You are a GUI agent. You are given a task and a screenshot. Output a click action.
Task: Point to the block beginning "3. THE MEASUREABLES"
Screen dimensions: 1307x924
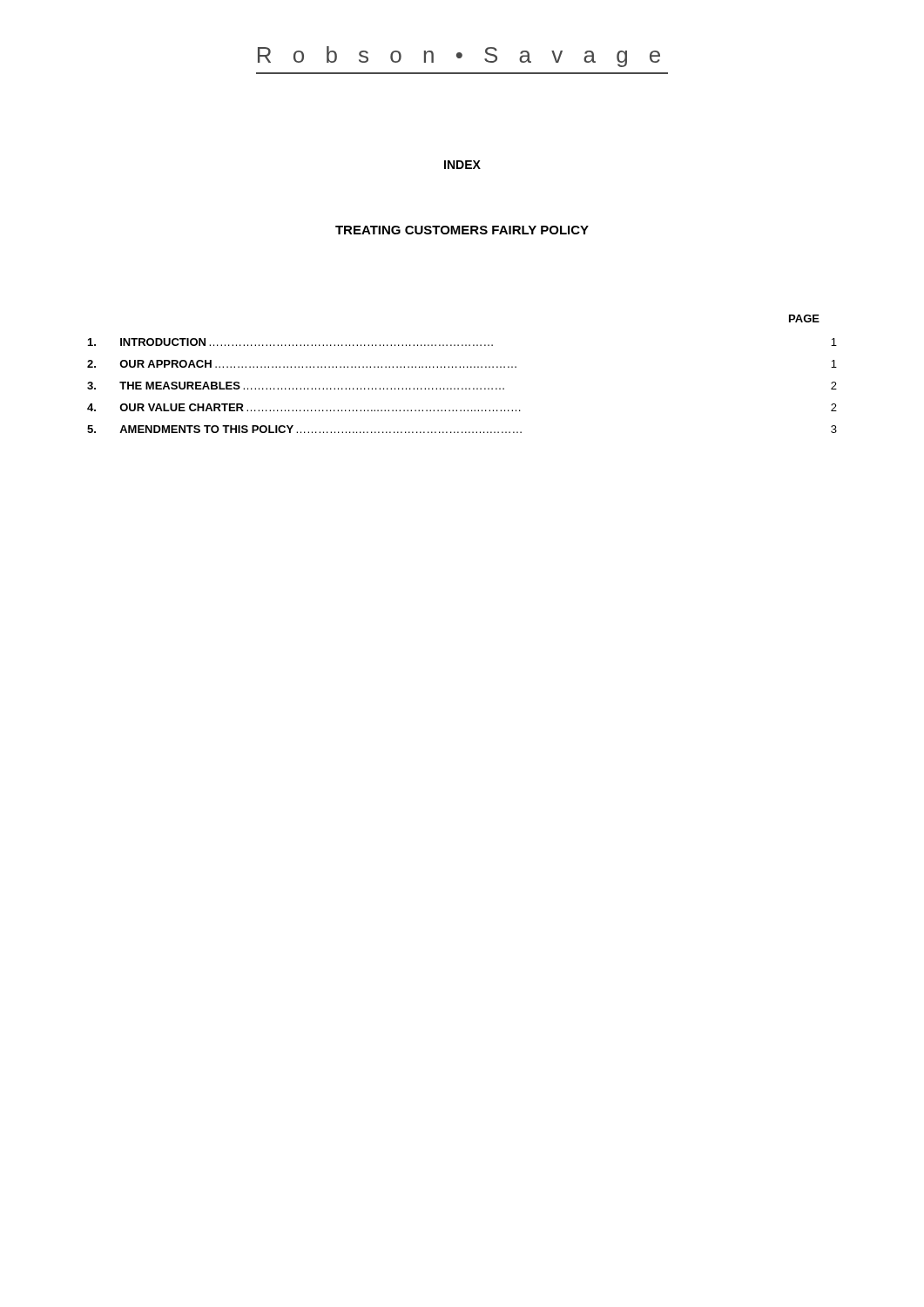point(462,386)
